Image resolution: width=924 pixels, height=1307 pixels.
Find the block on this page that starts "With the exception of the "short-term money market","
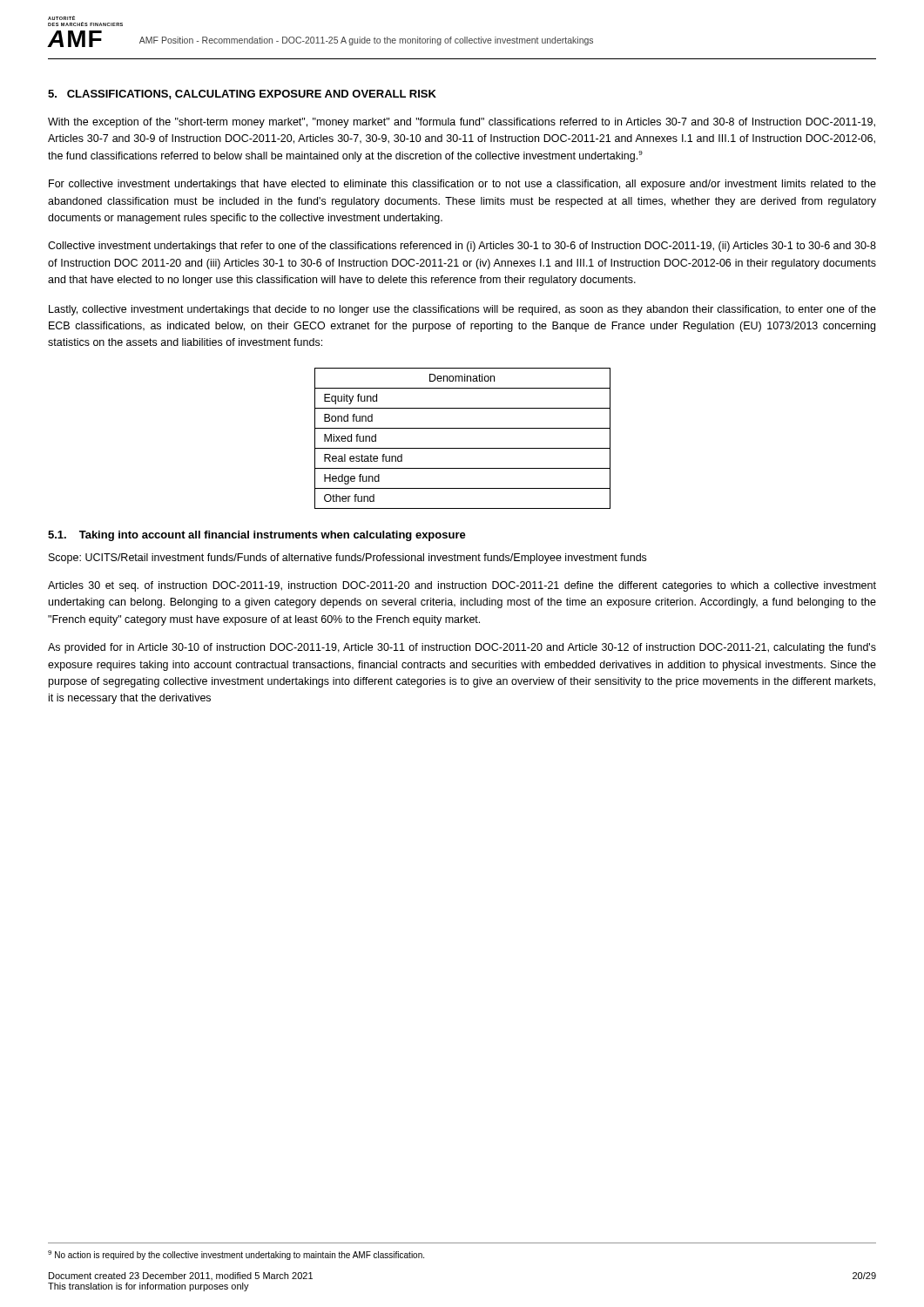[x=462, y=139]
